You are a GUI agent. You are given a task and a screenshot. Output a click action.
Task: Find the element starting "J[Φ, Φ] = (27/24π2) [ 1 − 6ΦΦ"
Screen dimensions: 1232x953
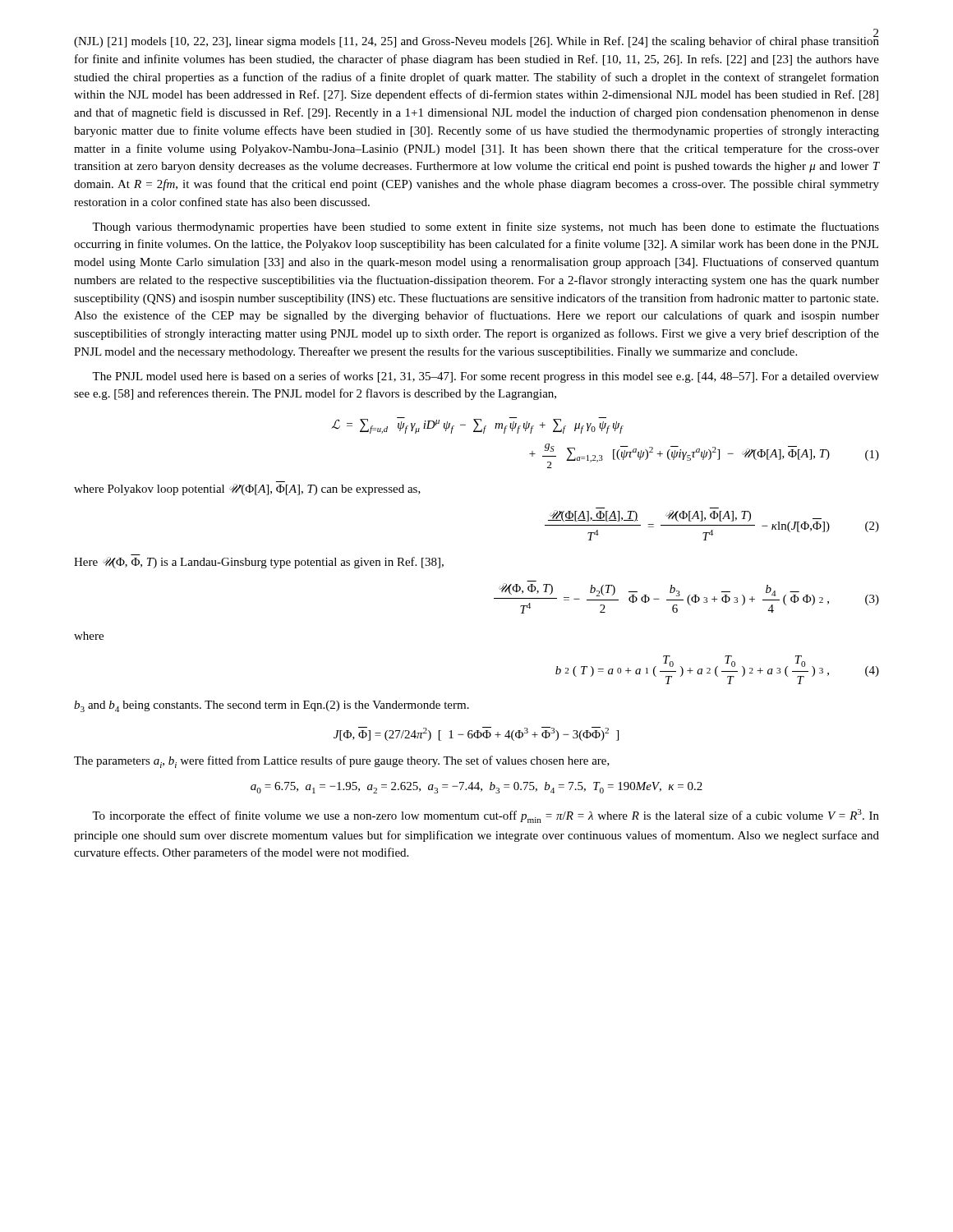click(476, 734)
